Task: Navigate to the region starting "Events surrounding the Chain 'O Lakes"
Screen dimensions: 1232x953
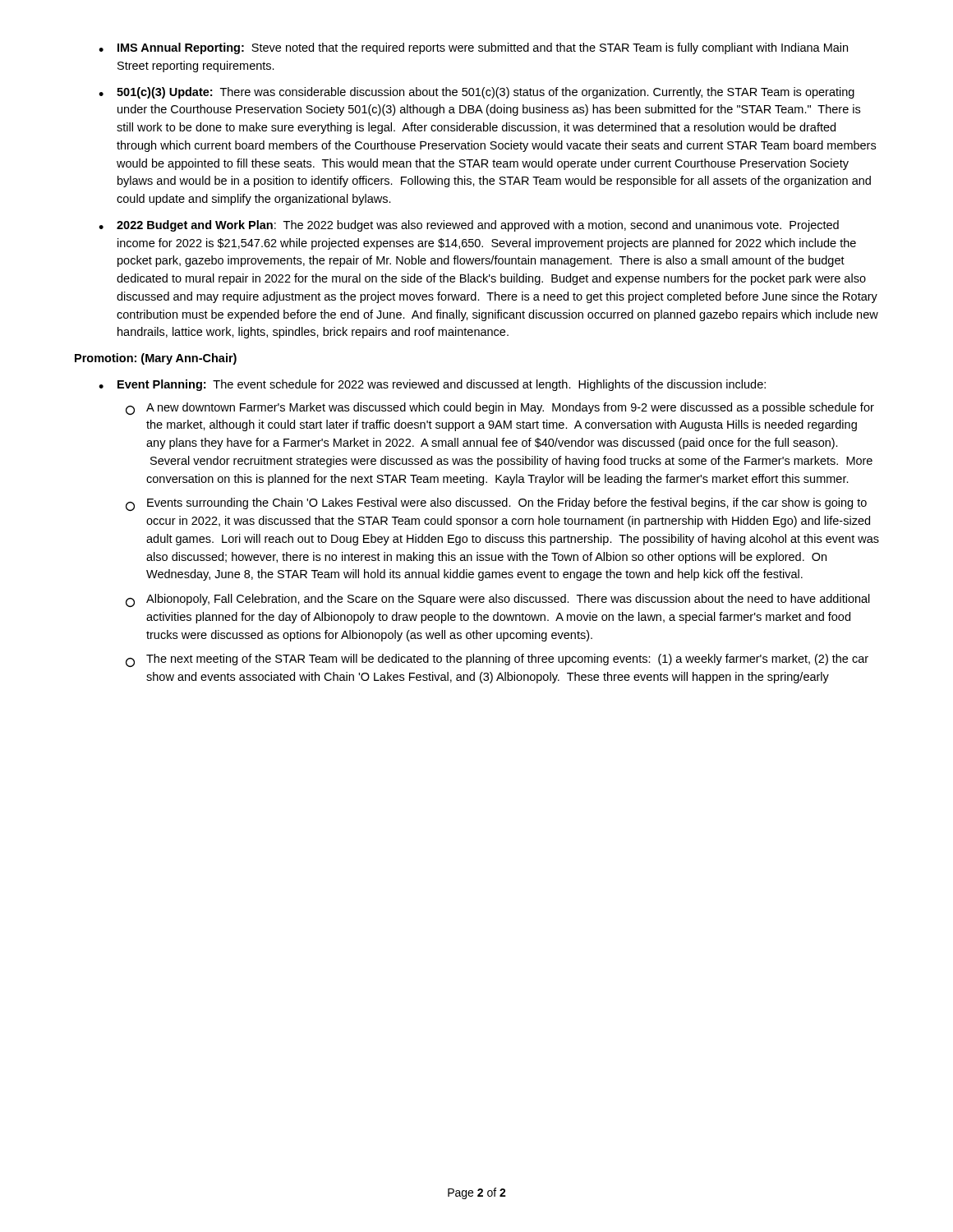Action: 502,539
